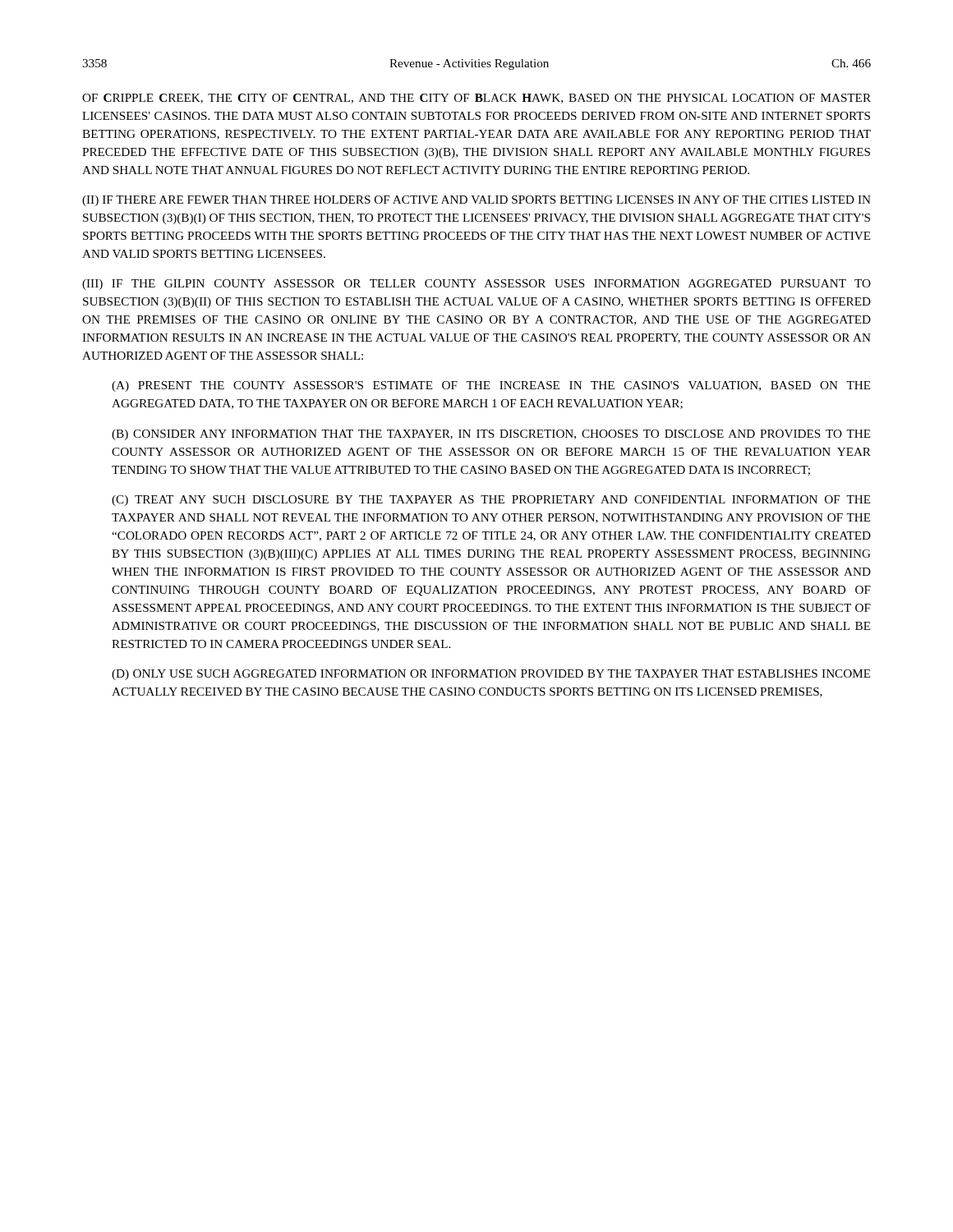This screenshot has width=953, height=1232.
Task: Select the text block that reads "of Cripple Creek, the"
Action: point(476,134)
